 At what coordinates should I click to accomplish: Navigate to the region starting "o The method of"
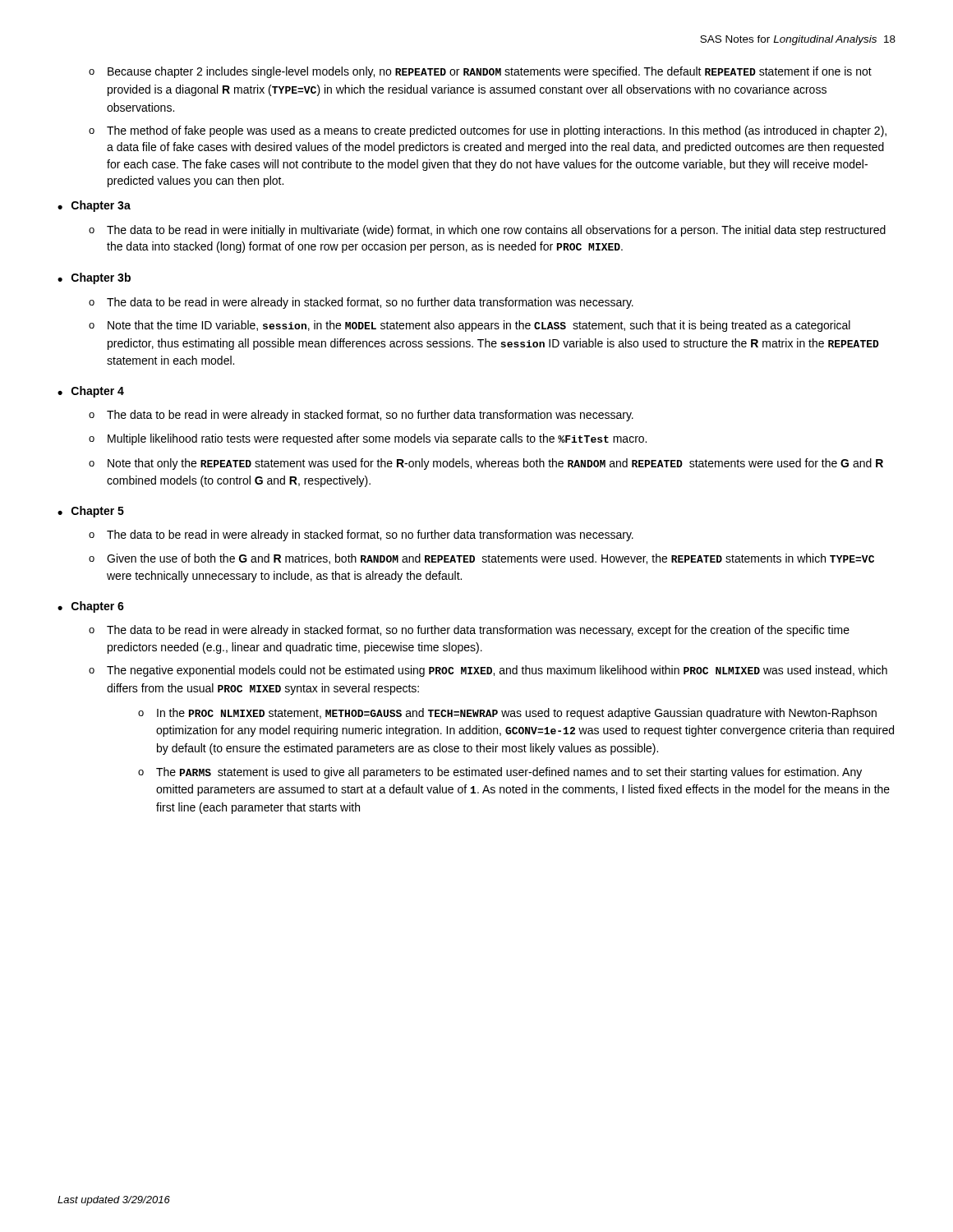point(492,156)
